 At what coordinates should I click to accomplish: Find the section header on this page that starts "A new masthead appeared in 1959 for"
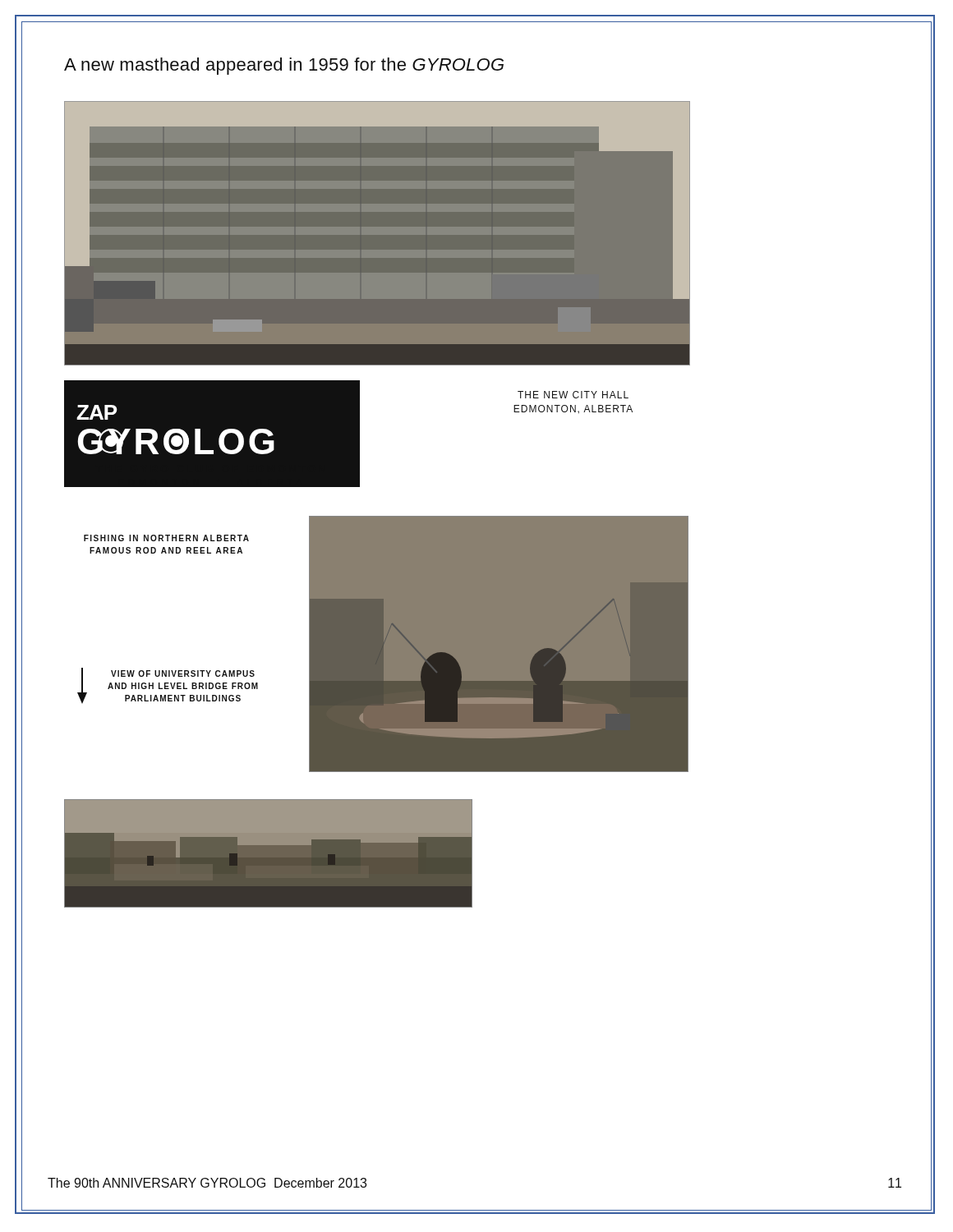284,64
